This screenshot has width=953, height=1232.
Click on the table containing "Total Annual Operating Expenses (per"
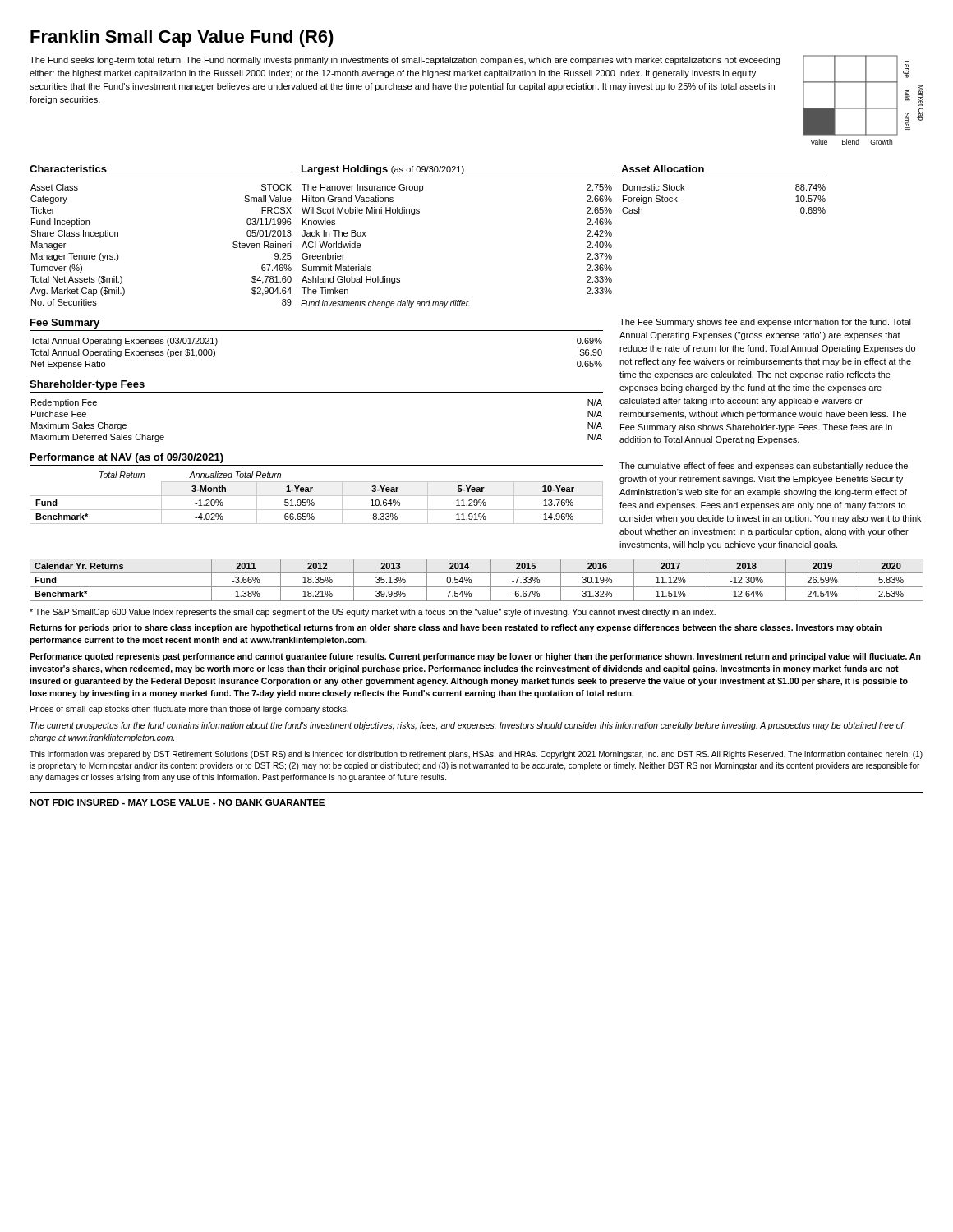(x=316, y=352)
